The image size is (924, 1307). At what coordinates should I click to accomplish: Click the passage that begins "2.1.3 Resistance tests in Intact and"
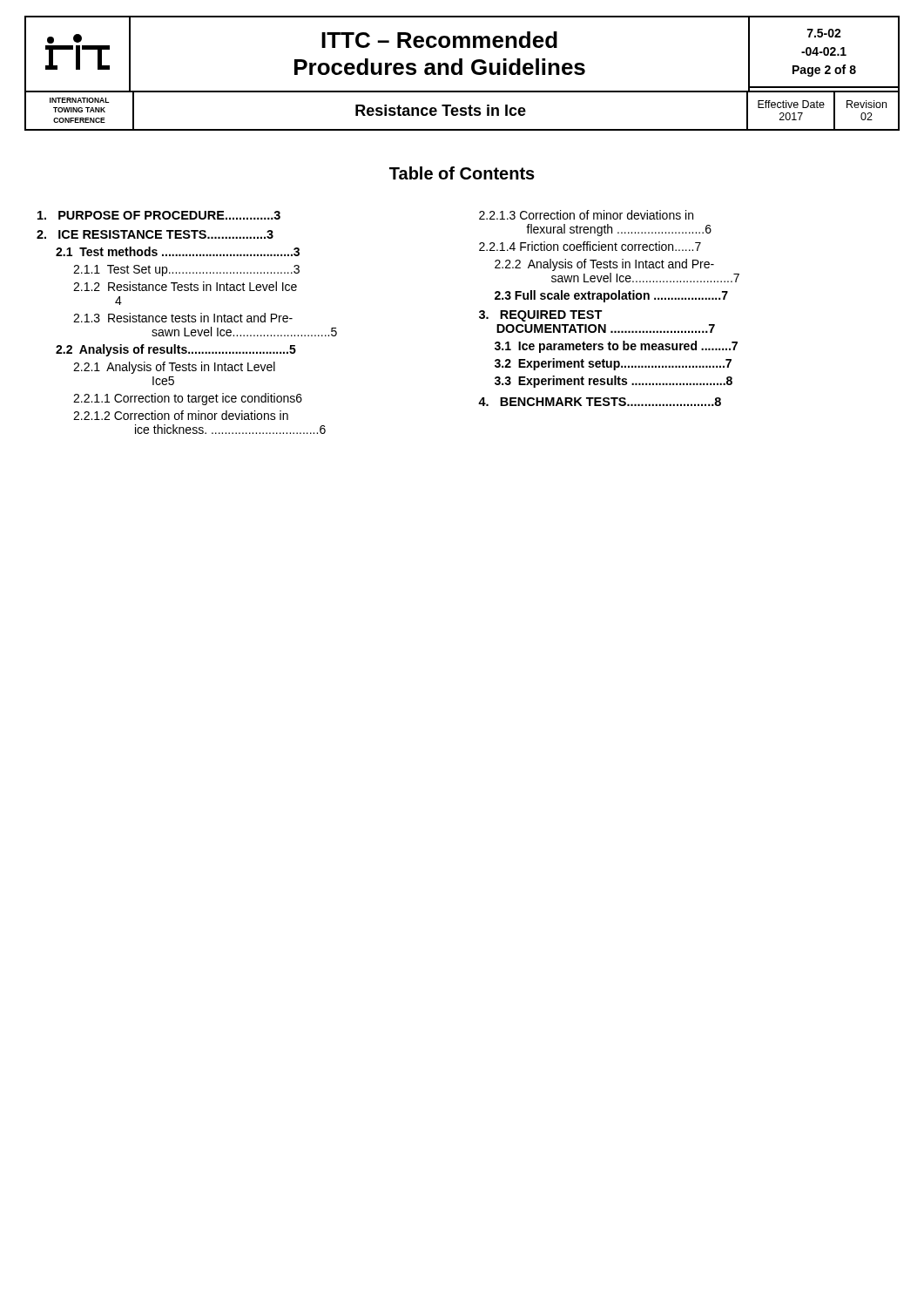point(205,325)
